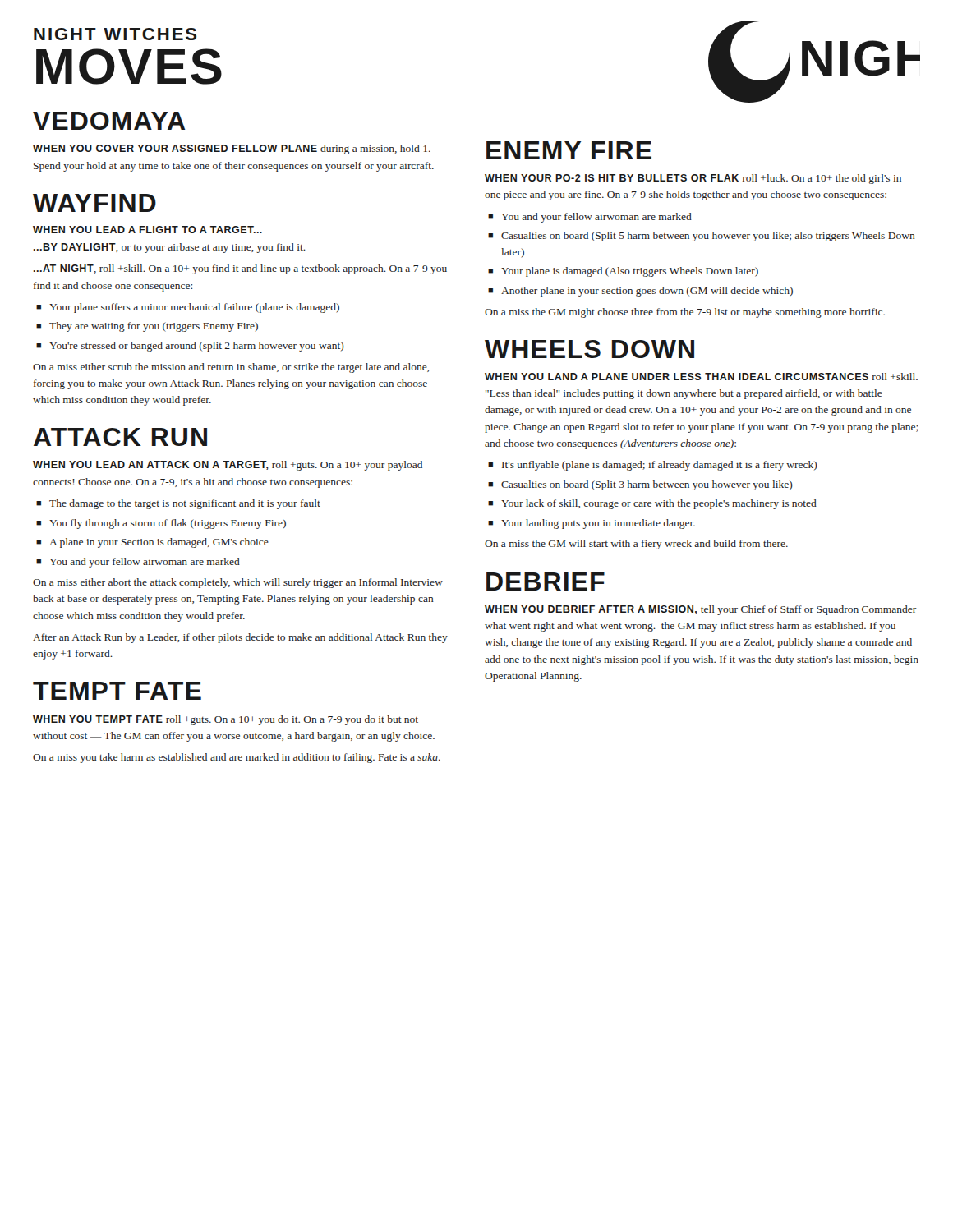Click on the text starting "On a miss either abort the"
This screenshot has height=1232, width=953.
238,599
